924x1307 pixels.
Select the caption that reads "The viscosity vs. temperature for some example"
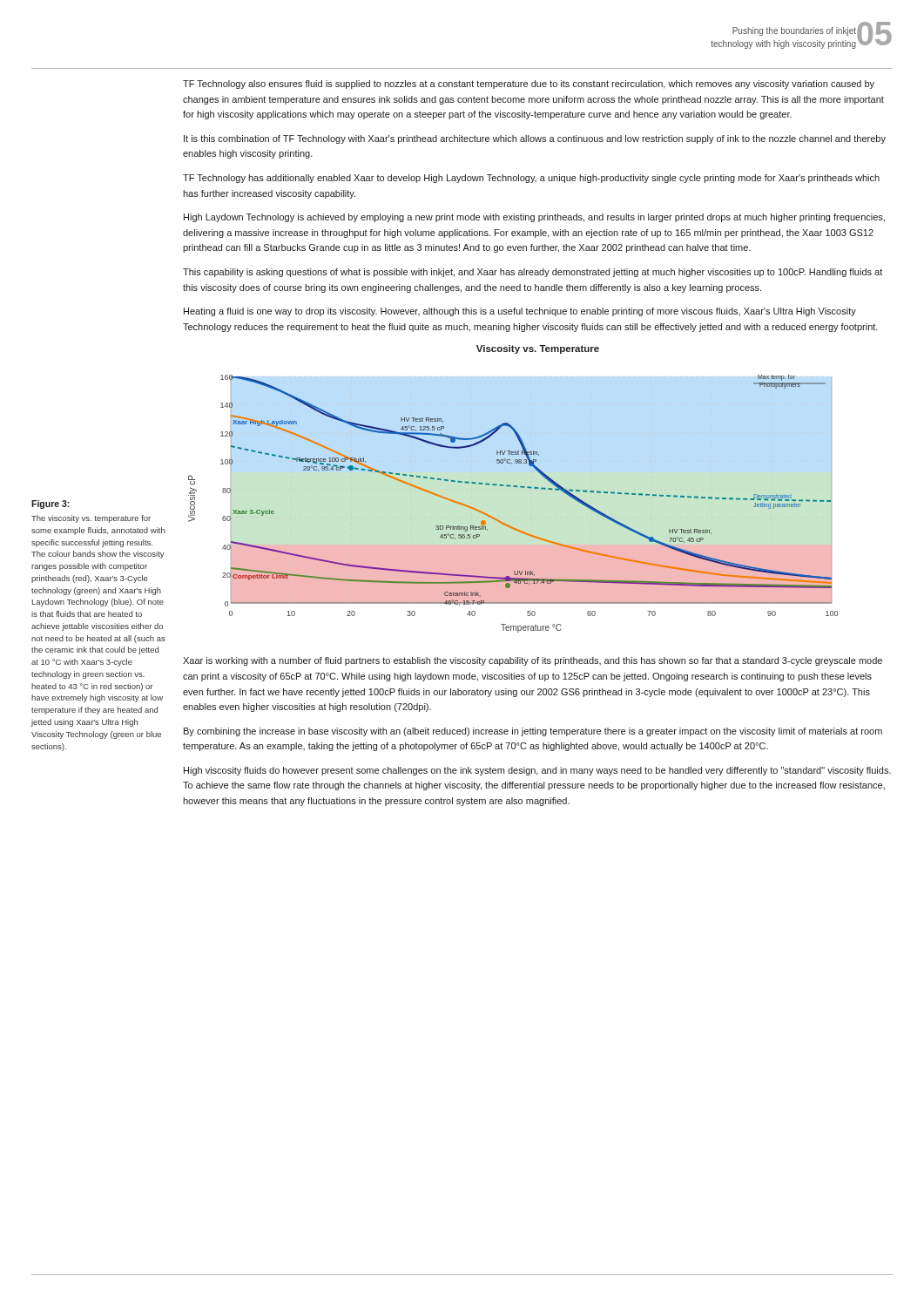click(x=98, y=632)
